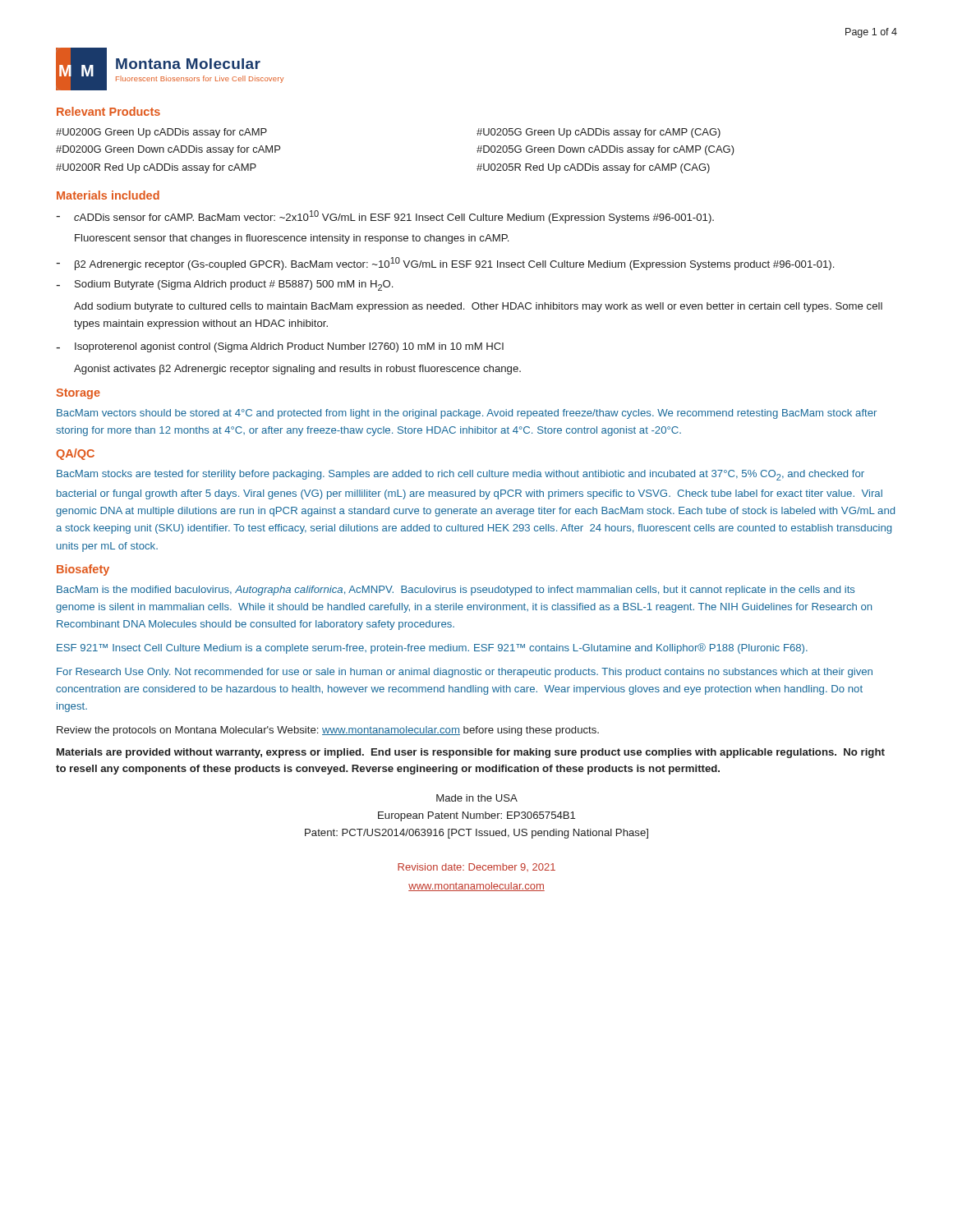The image size is (953, 1232).
Task: Locate the block of text that opens with "BacMam stocks are tested for sterility before packaging."
Action: point(476,509)
